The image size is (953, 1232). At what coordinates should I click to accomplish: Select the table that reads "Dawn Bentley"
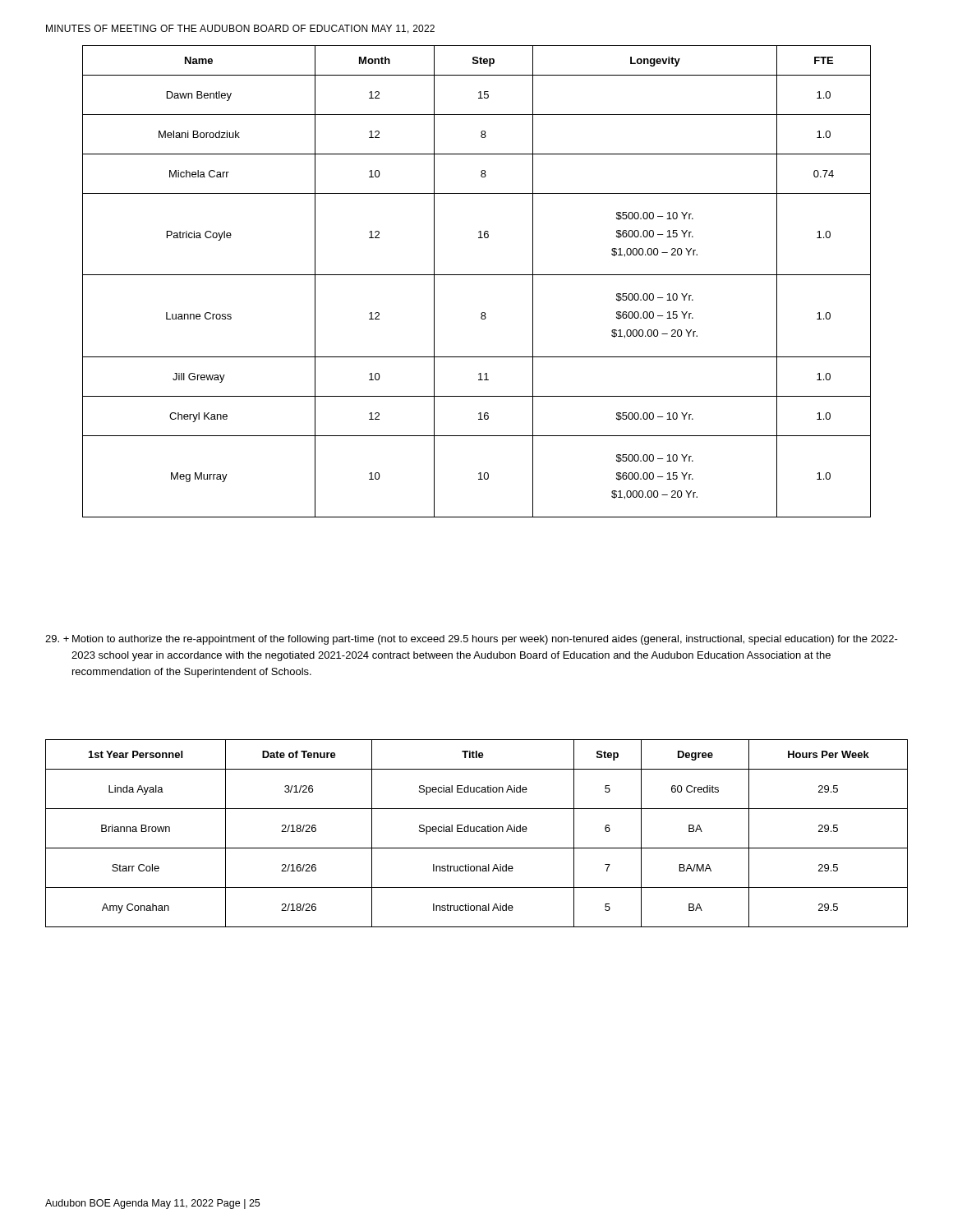point(476,281)
